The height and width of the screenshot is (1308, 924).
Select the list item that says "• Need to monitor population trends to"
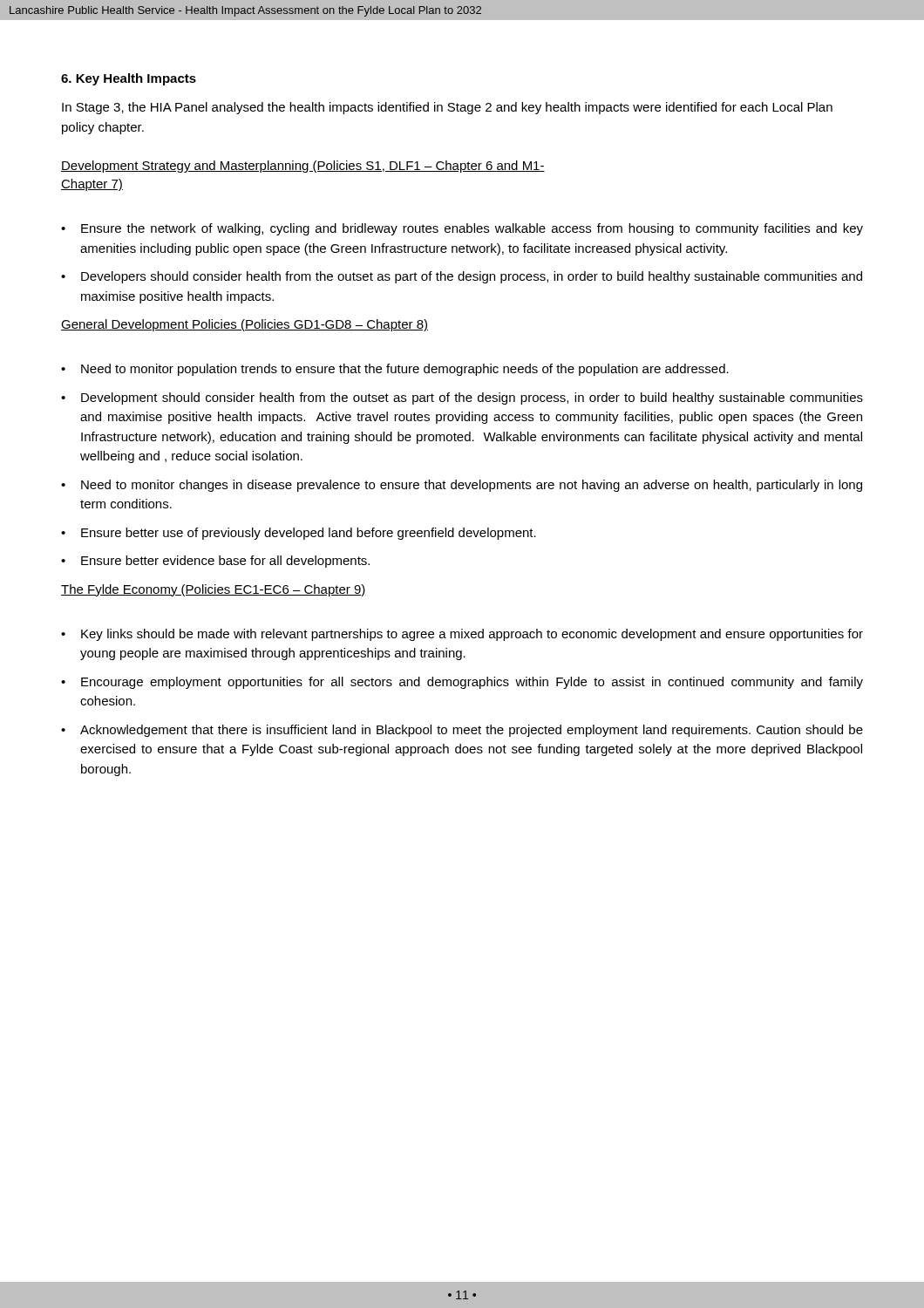[x=462, y=369]
